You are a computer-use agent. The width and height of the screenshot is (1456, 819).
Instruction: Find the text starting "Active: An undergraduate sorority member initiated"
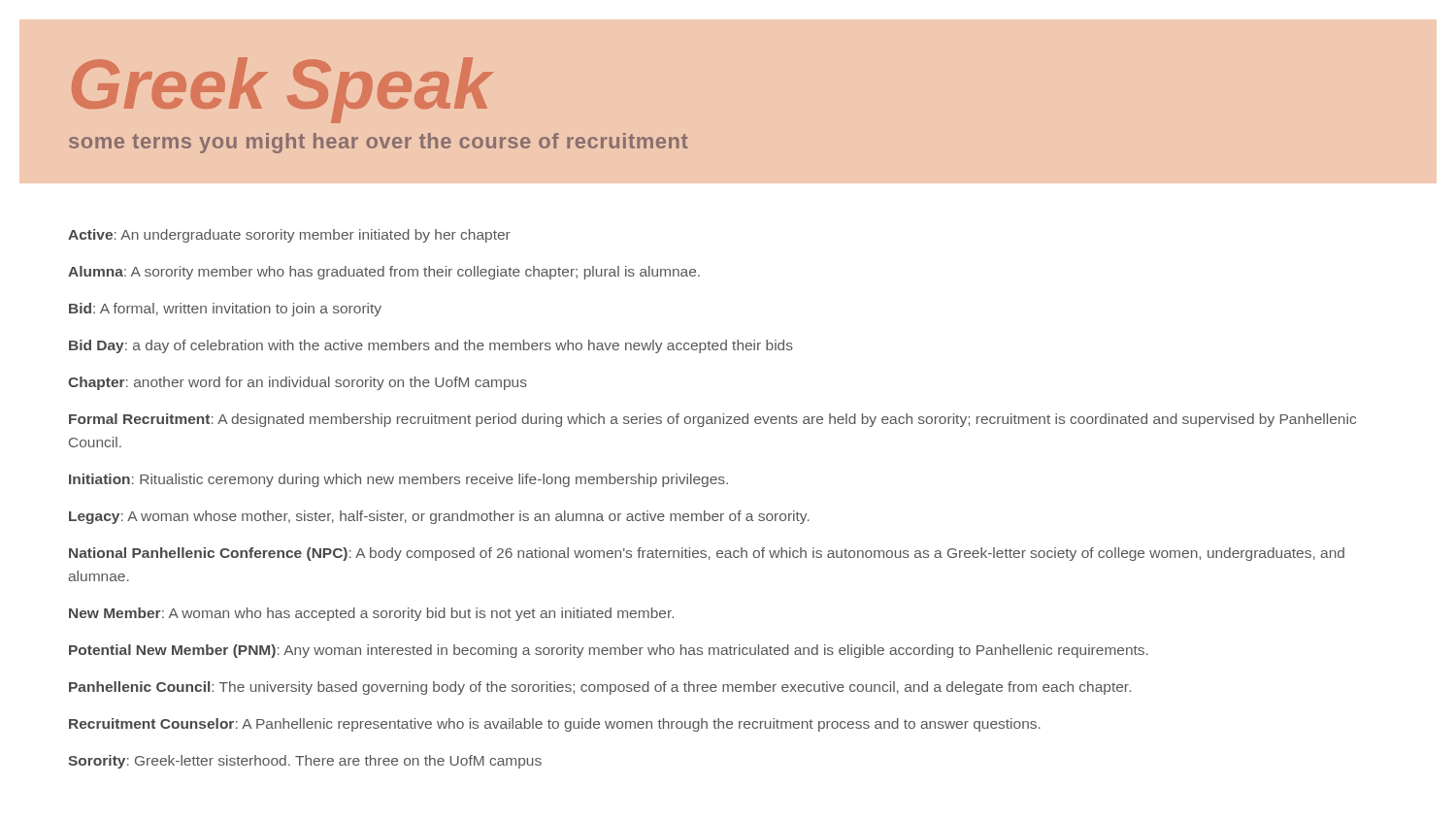(x=289, y=234)
